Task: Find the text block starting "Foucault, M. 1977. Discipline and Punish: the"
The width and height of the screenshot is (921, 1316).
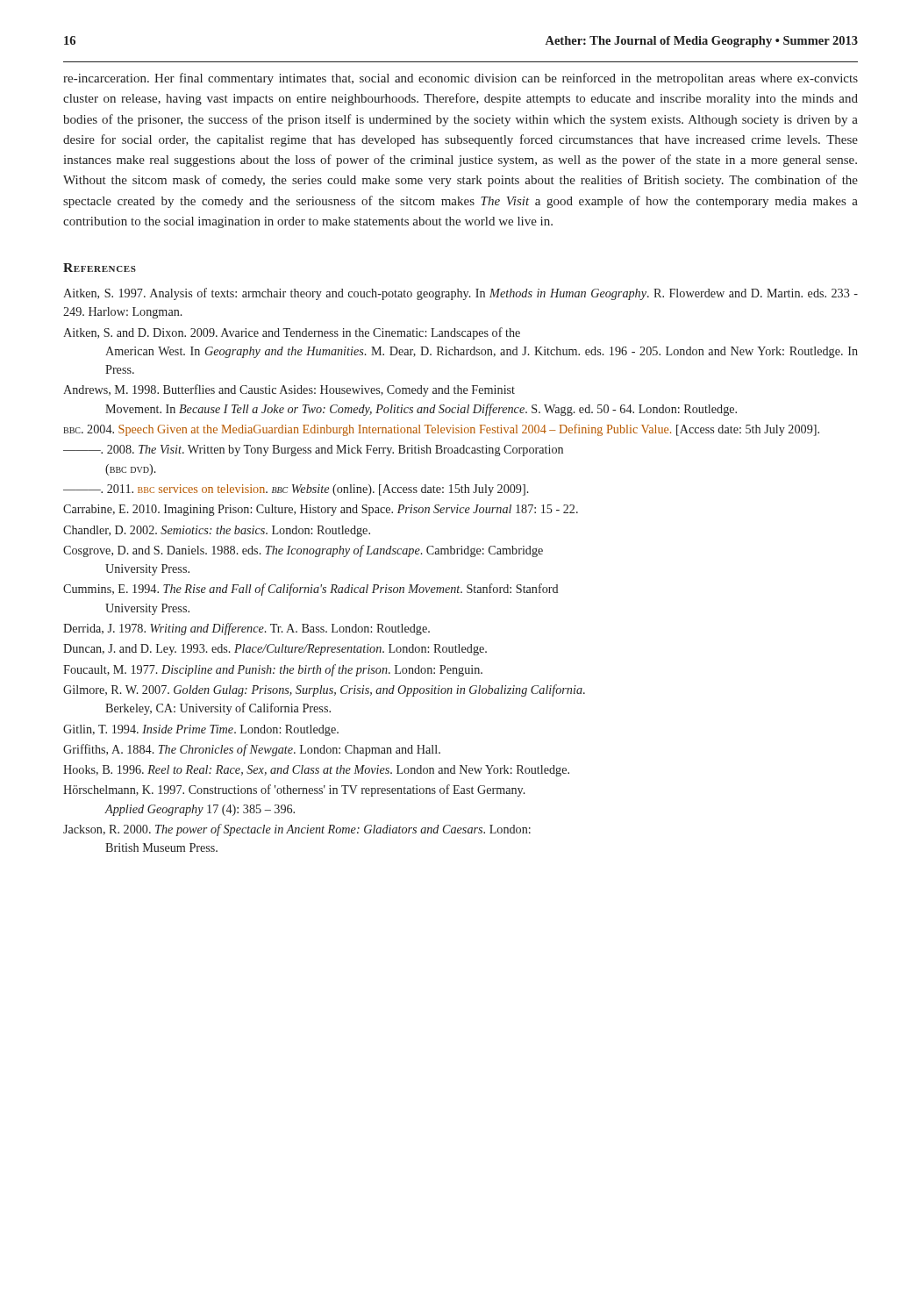Action: 273,669
